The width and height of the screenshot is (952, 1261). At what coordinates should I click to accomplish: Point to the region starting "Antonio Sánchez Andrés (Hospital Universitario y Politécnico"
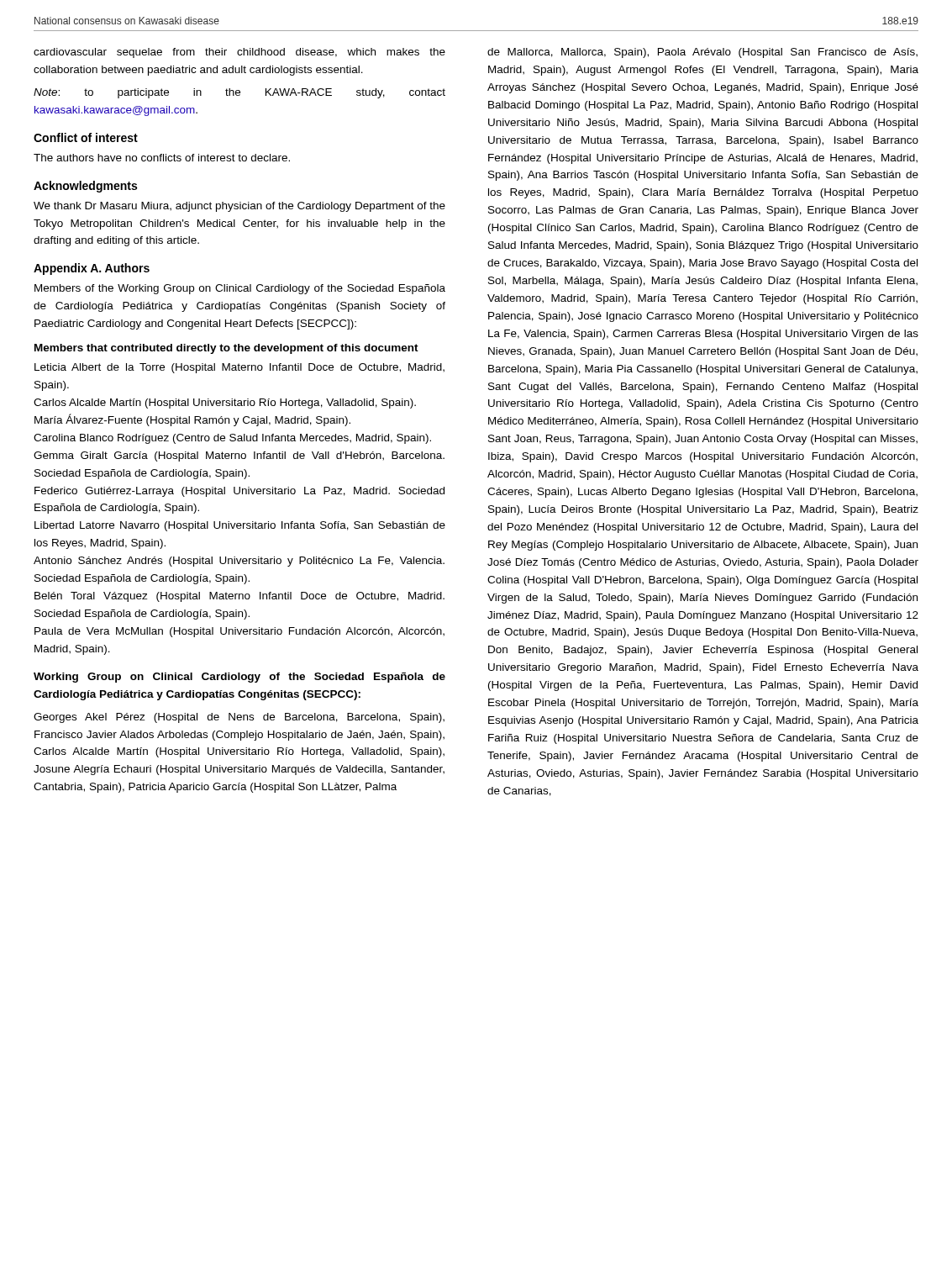pos(239,569)
